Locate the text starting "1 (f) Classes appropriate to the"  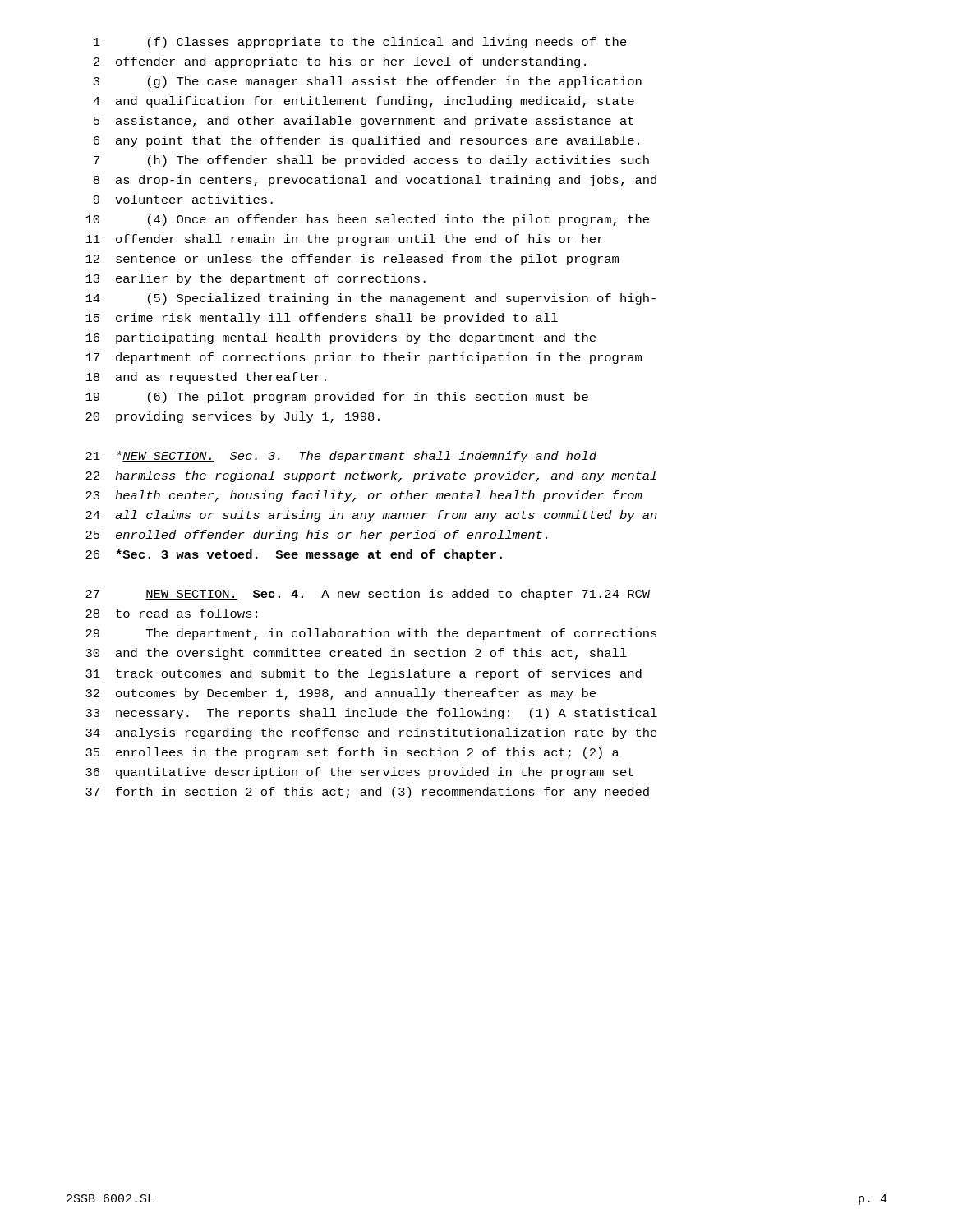pyautogui.click(x=476, y=53)
